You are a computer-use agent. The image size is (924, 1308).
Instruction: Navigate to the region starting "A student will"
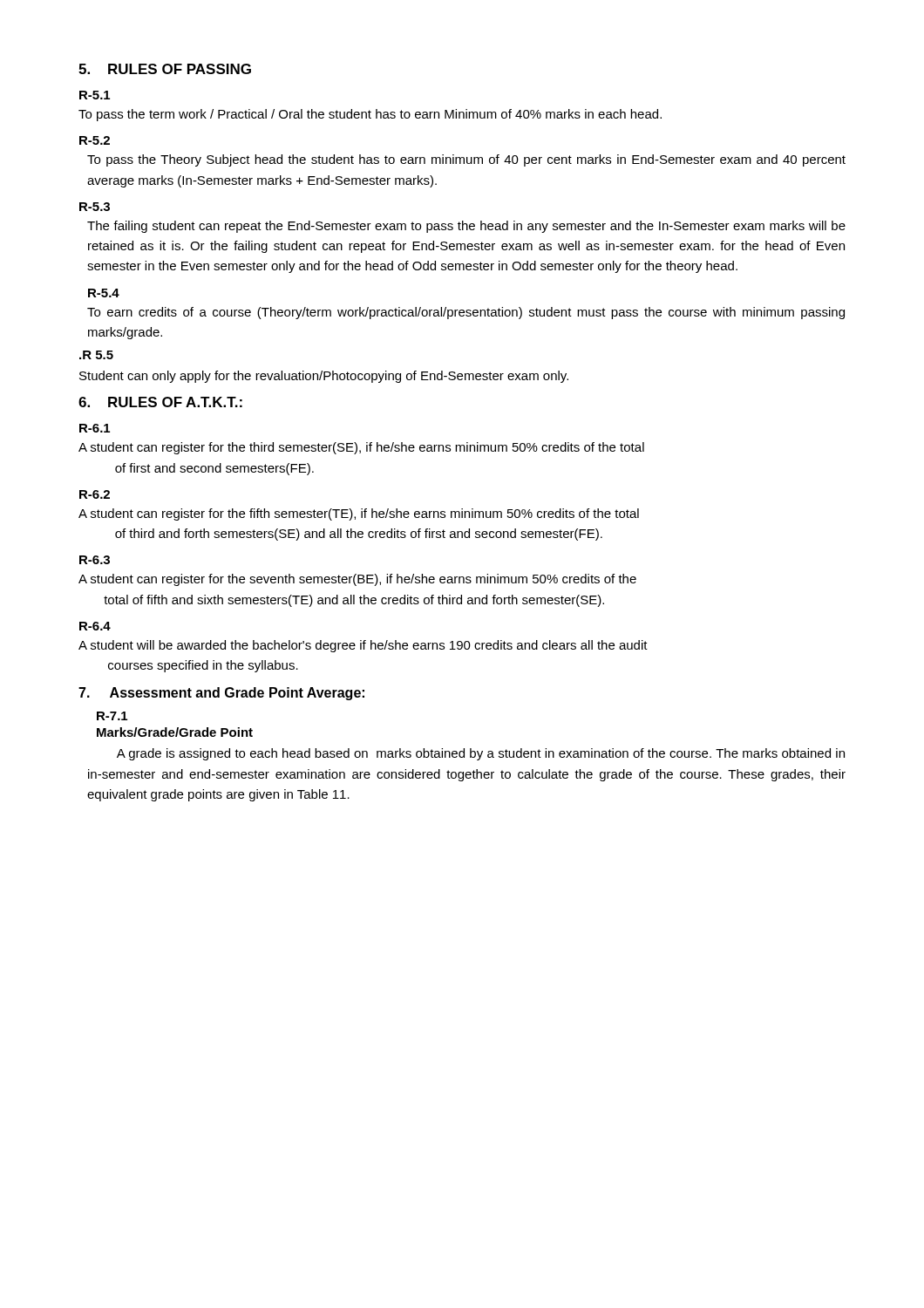tap(363, 655)
